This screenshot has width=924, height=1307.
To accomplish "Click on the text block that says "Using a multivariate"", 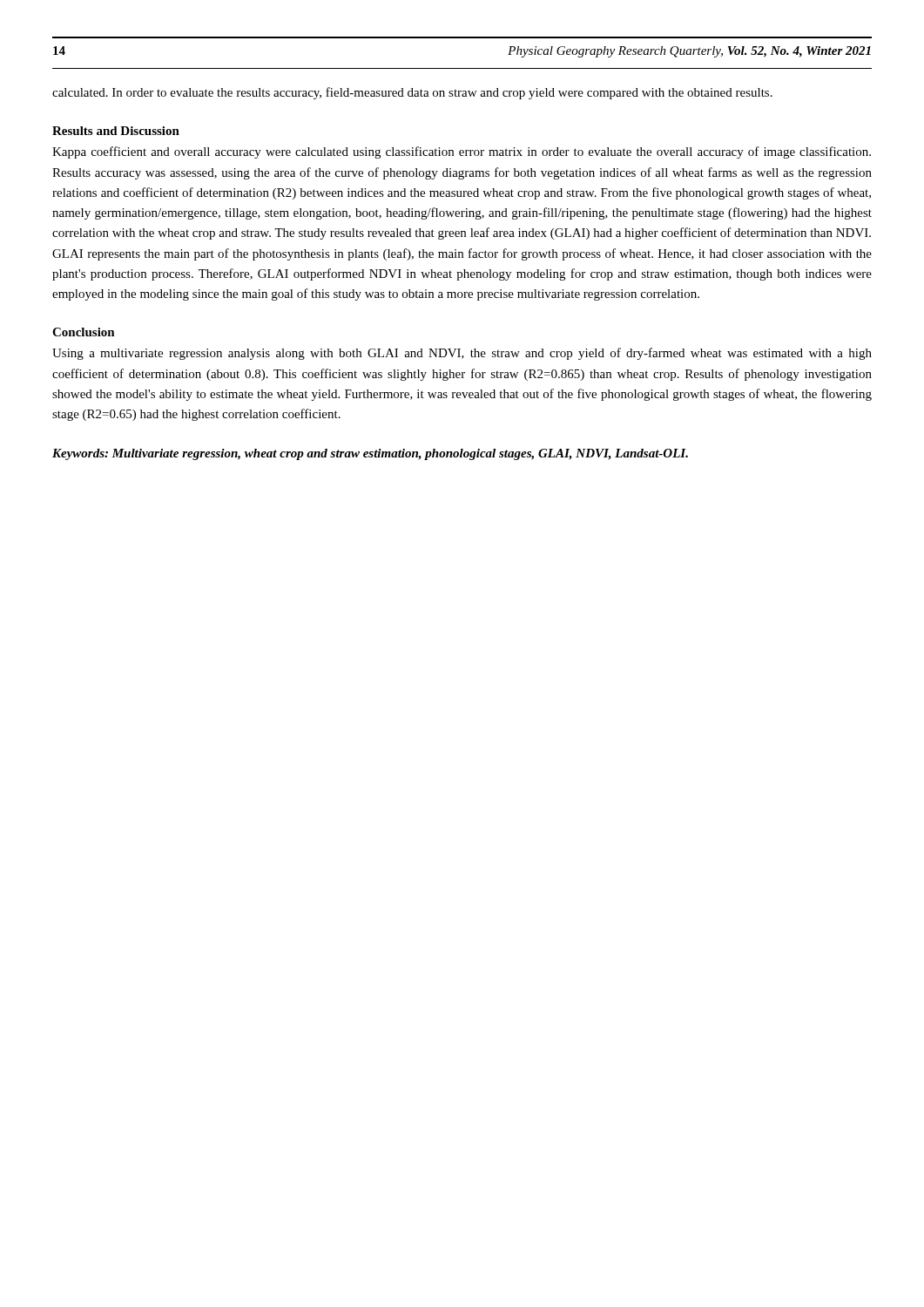I will pos(462,383).
